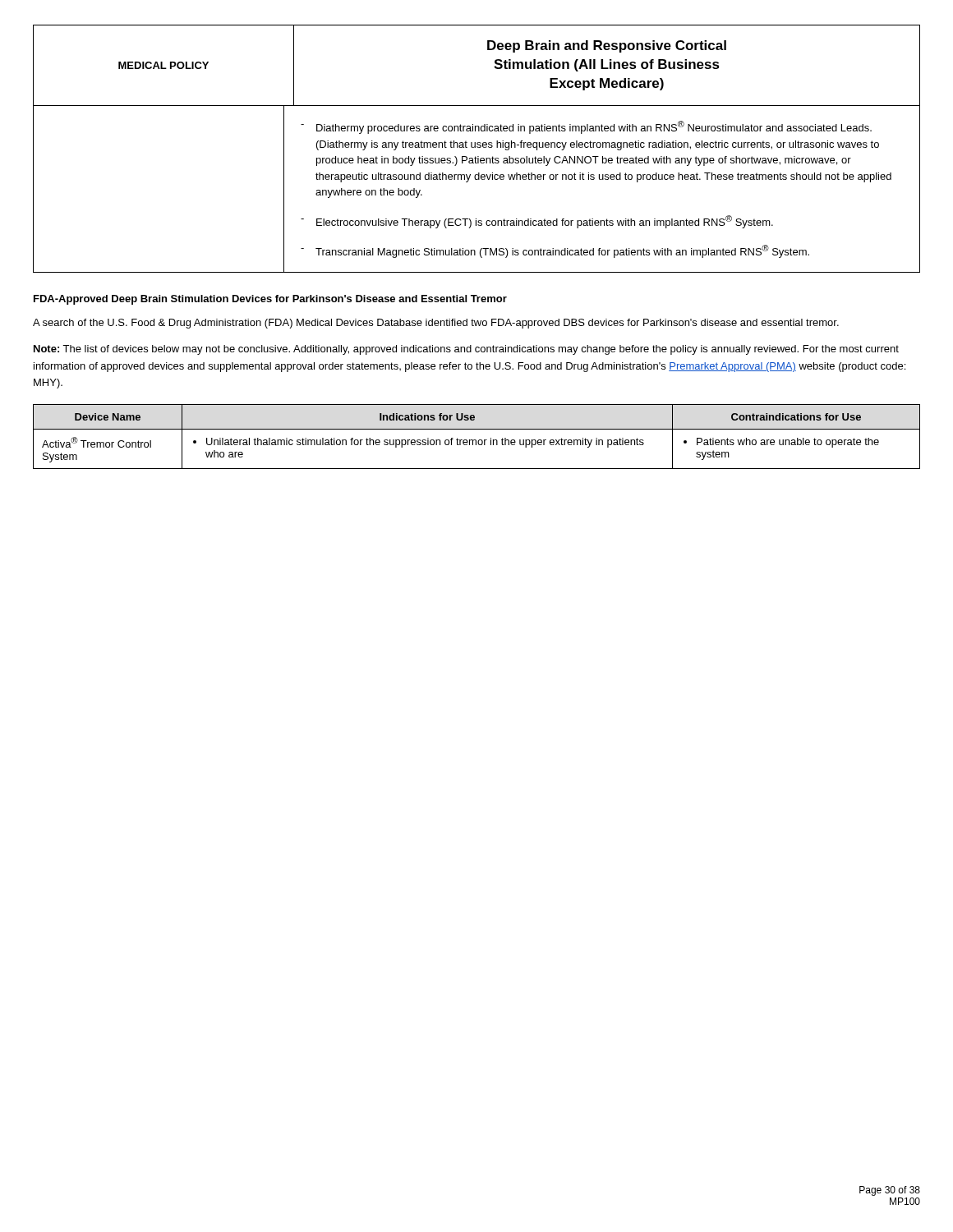Click on the block starting "- Electroconvulsive Therapy (ECT) is contraindicated"
This screenshot has width=953, height=1232.
(x=537, y=221)
